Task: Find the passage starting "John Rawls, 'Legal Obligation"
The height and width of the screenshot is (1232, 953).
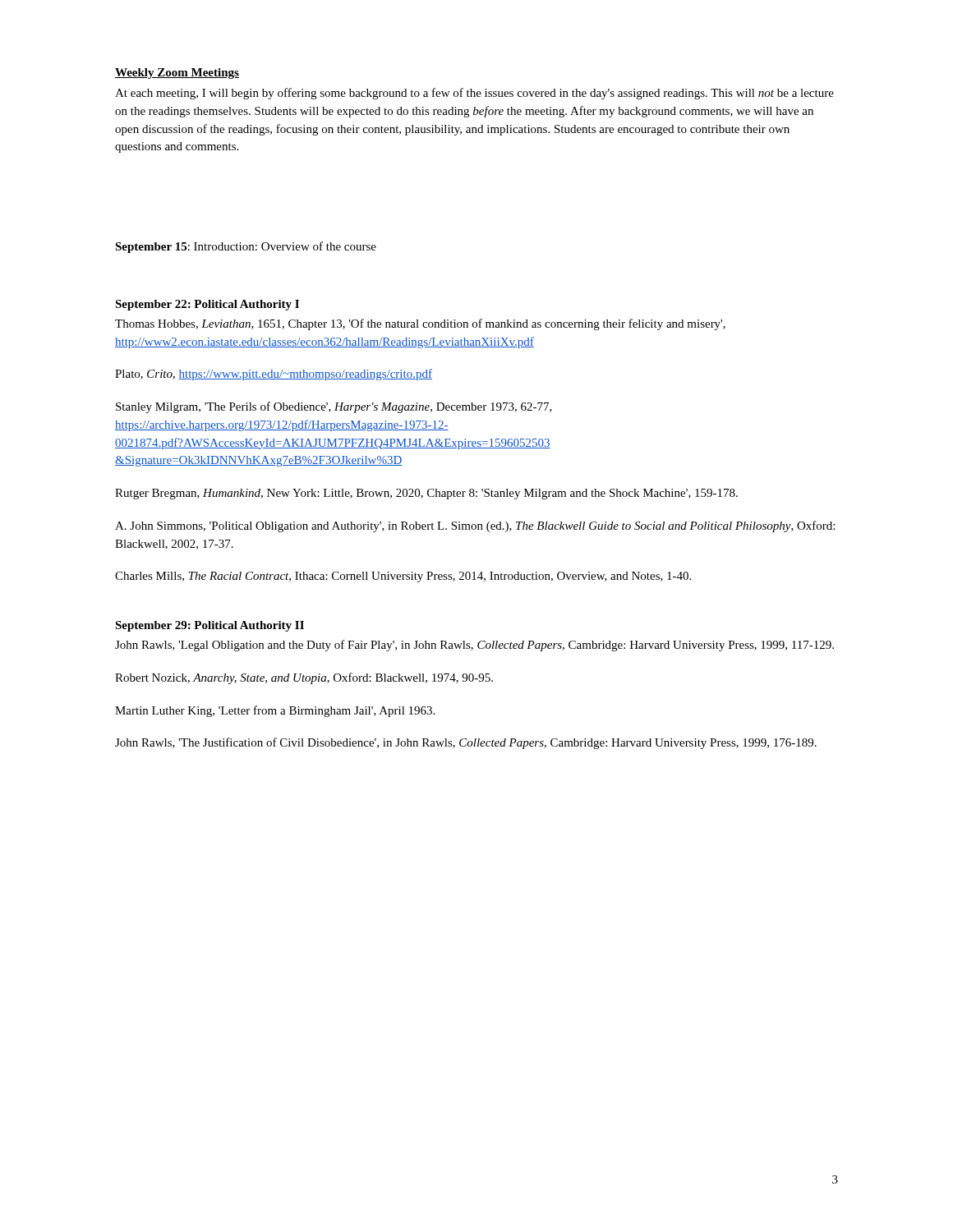Action: 475,645
